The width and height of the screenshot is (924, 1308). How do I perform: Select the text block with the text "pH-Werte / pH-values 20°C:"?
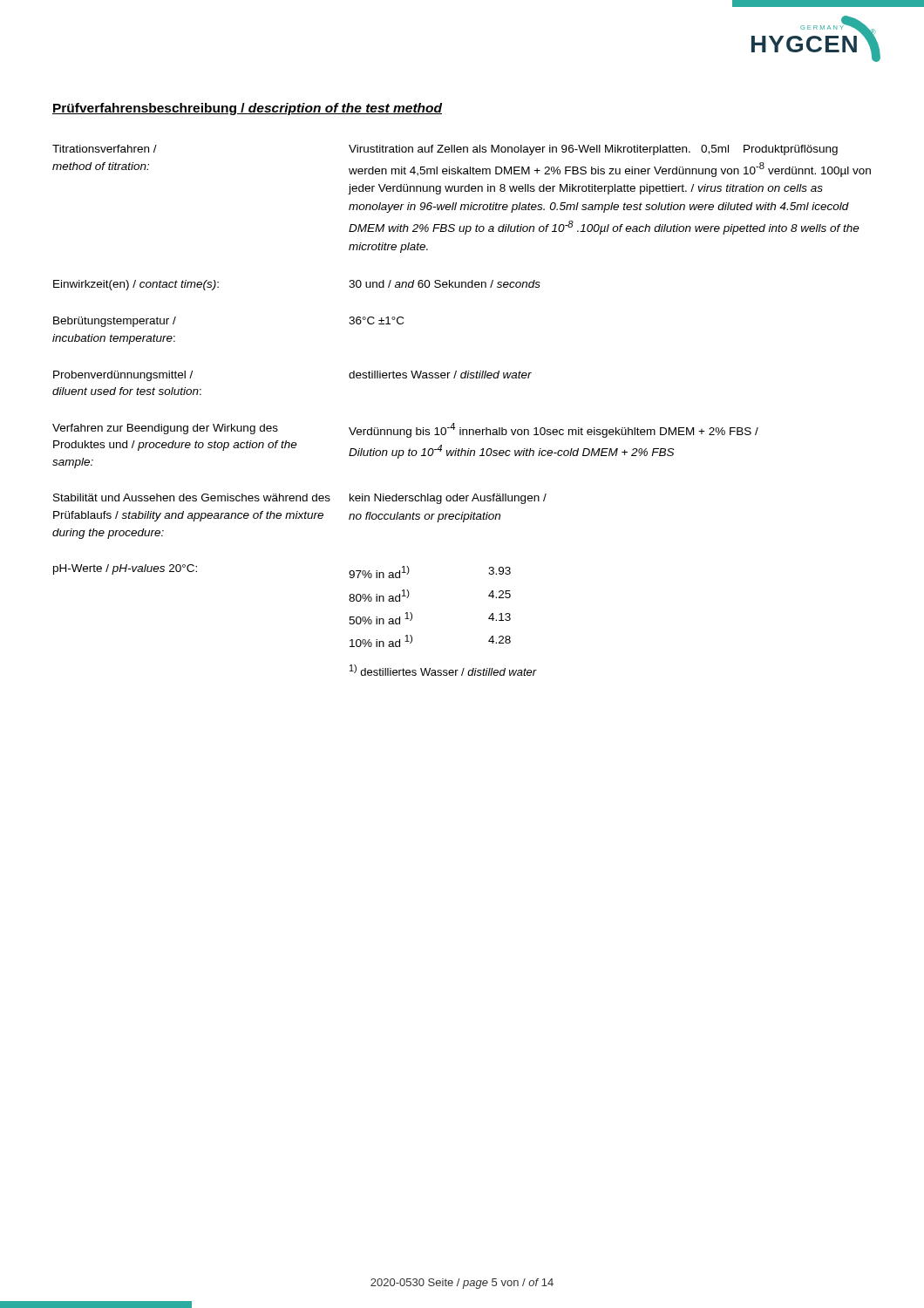pos(121,571)
